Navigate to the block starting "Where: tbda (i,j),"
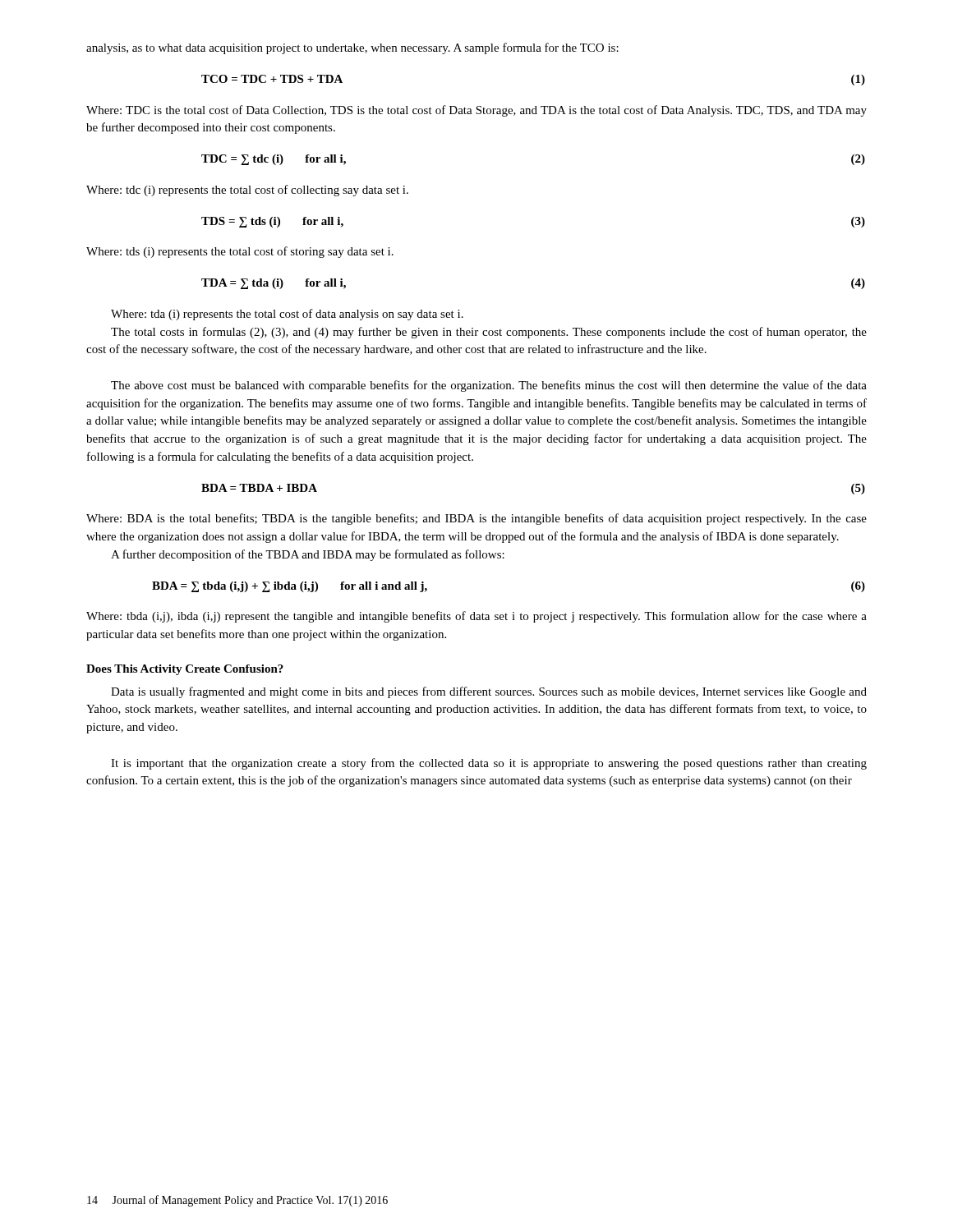This screenshot has width=953, height=1232. coord(476,625)
